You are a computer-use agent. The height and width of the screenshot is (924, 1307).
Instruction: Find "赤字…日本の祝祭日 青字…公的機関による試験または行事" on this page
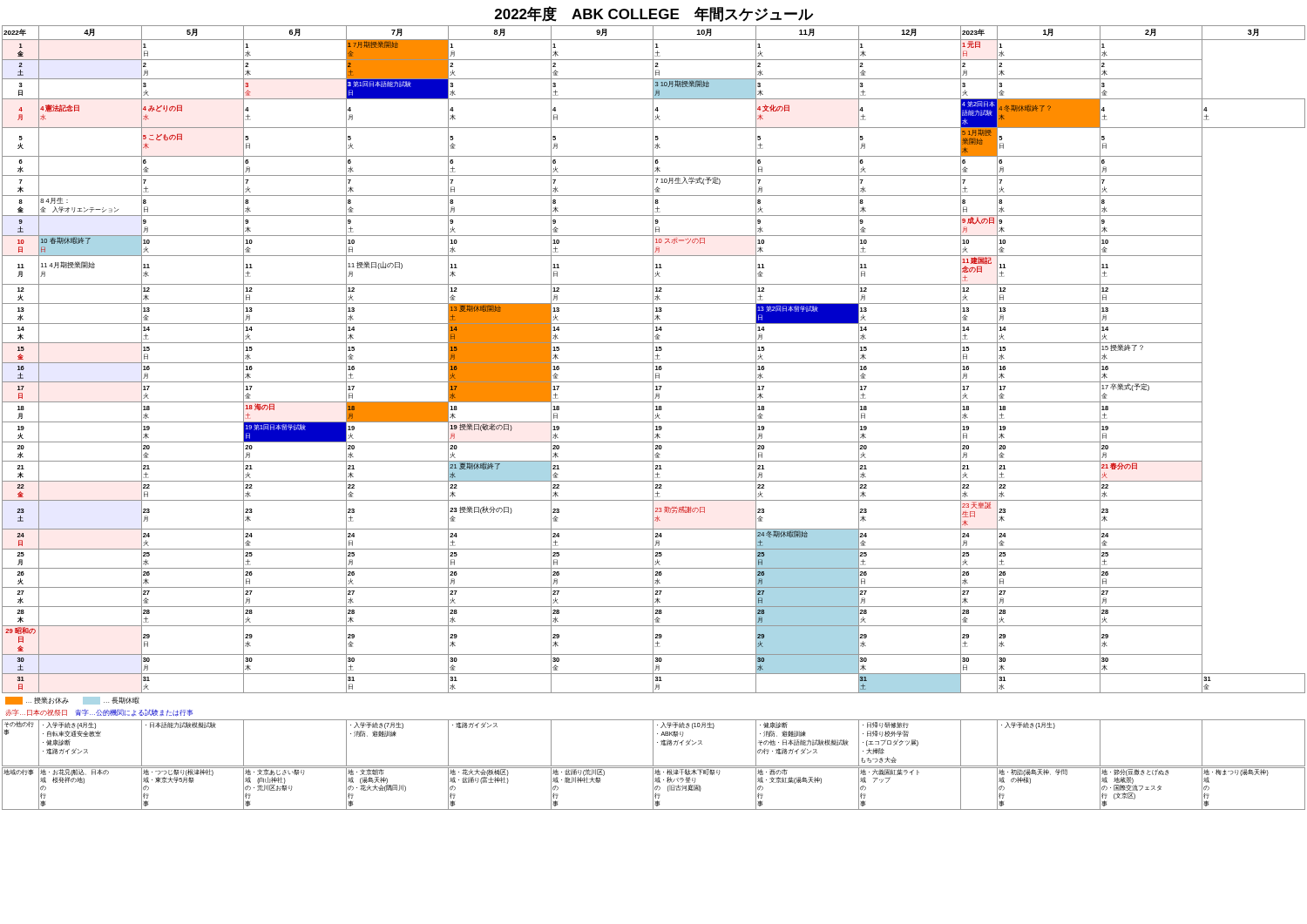pyautogui.click(x=99, y=713)
